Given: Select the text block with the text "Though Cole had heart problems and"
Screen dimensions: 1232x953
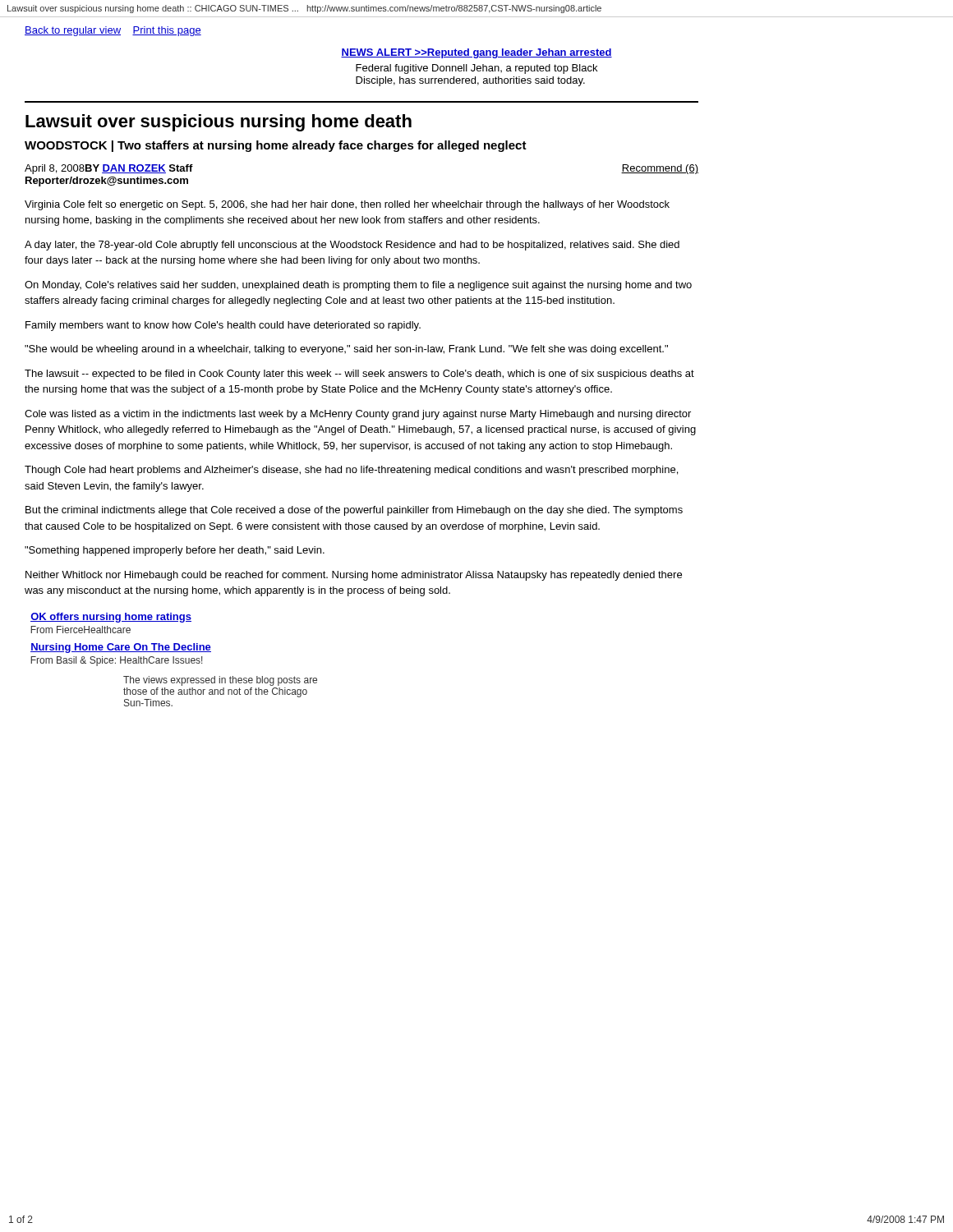Looking at the screenshot, I should (352, 477).
